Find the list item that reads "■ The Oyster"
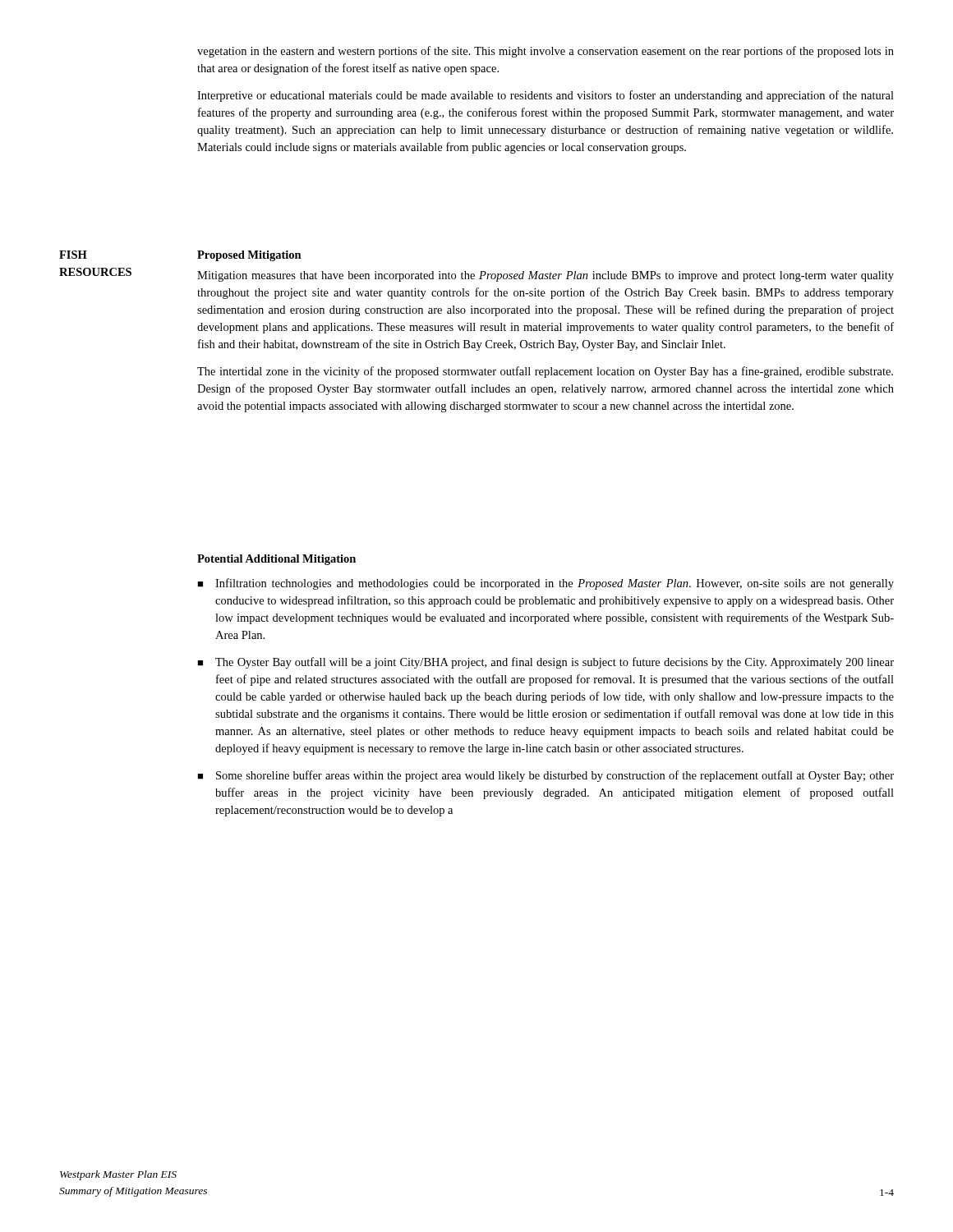 click(545, 706)
